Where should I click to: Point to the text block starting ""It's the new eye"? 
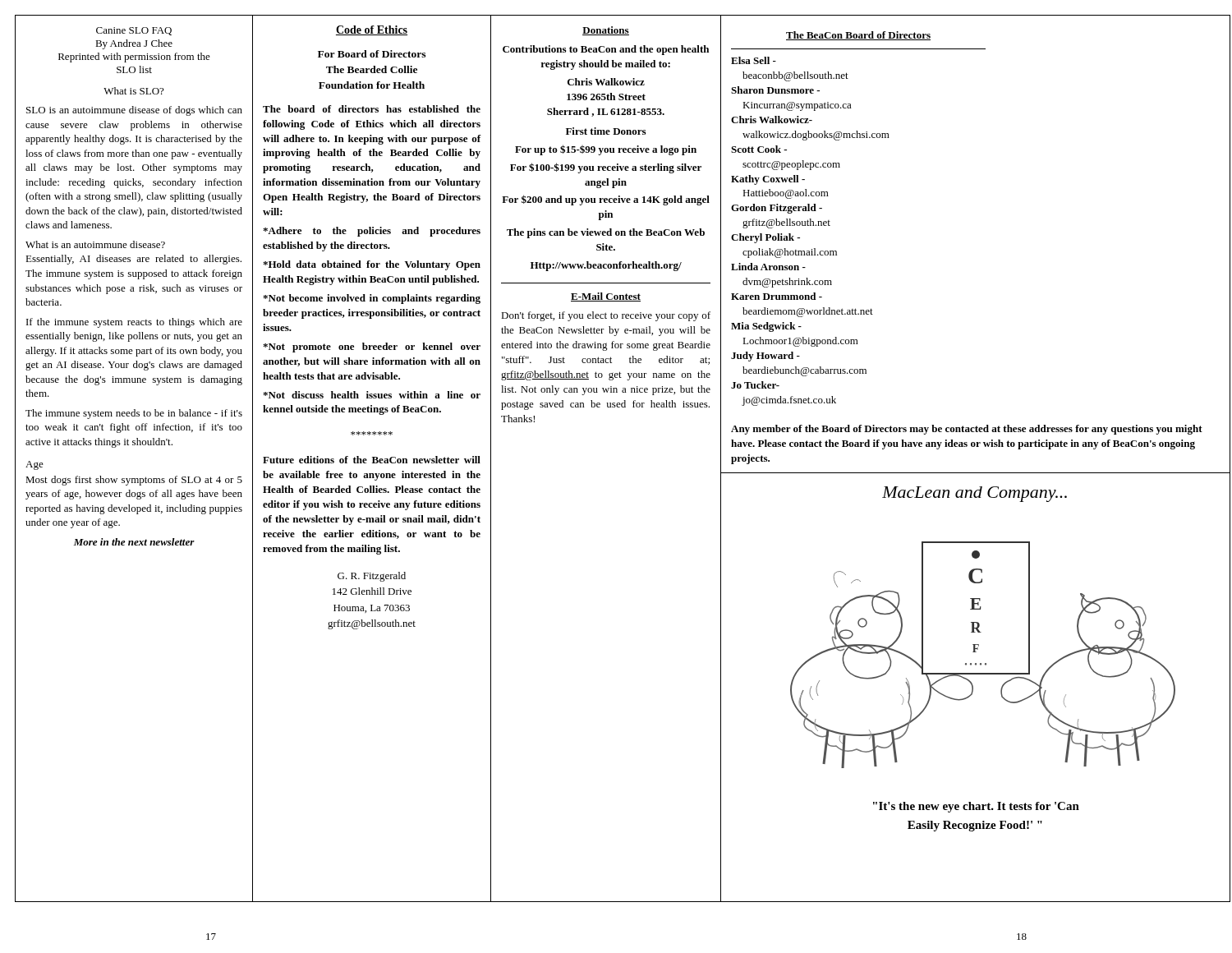point(975,815)
